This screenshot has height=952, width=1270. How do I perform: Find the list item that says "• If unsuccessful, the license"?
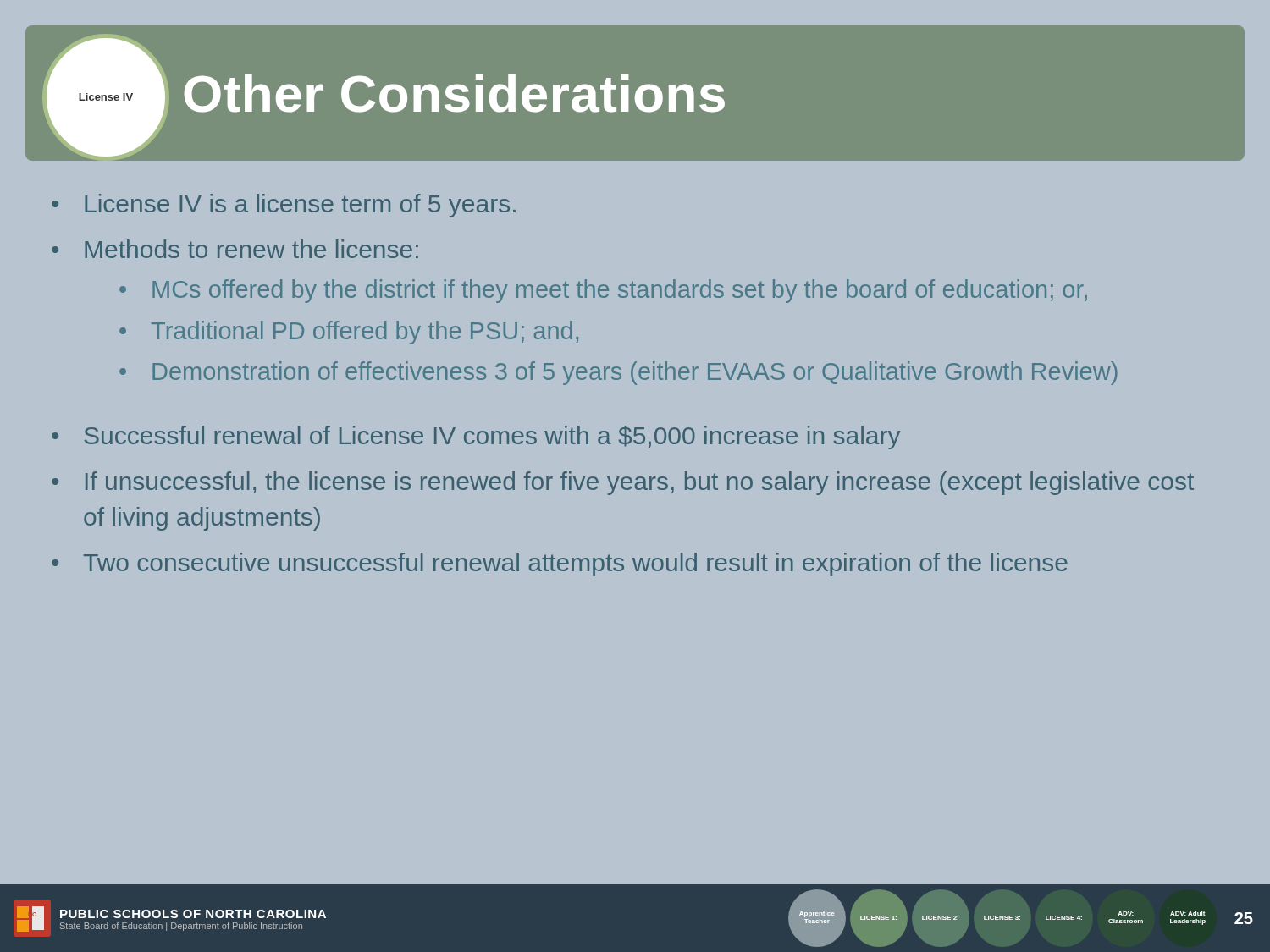pos(622,497)
